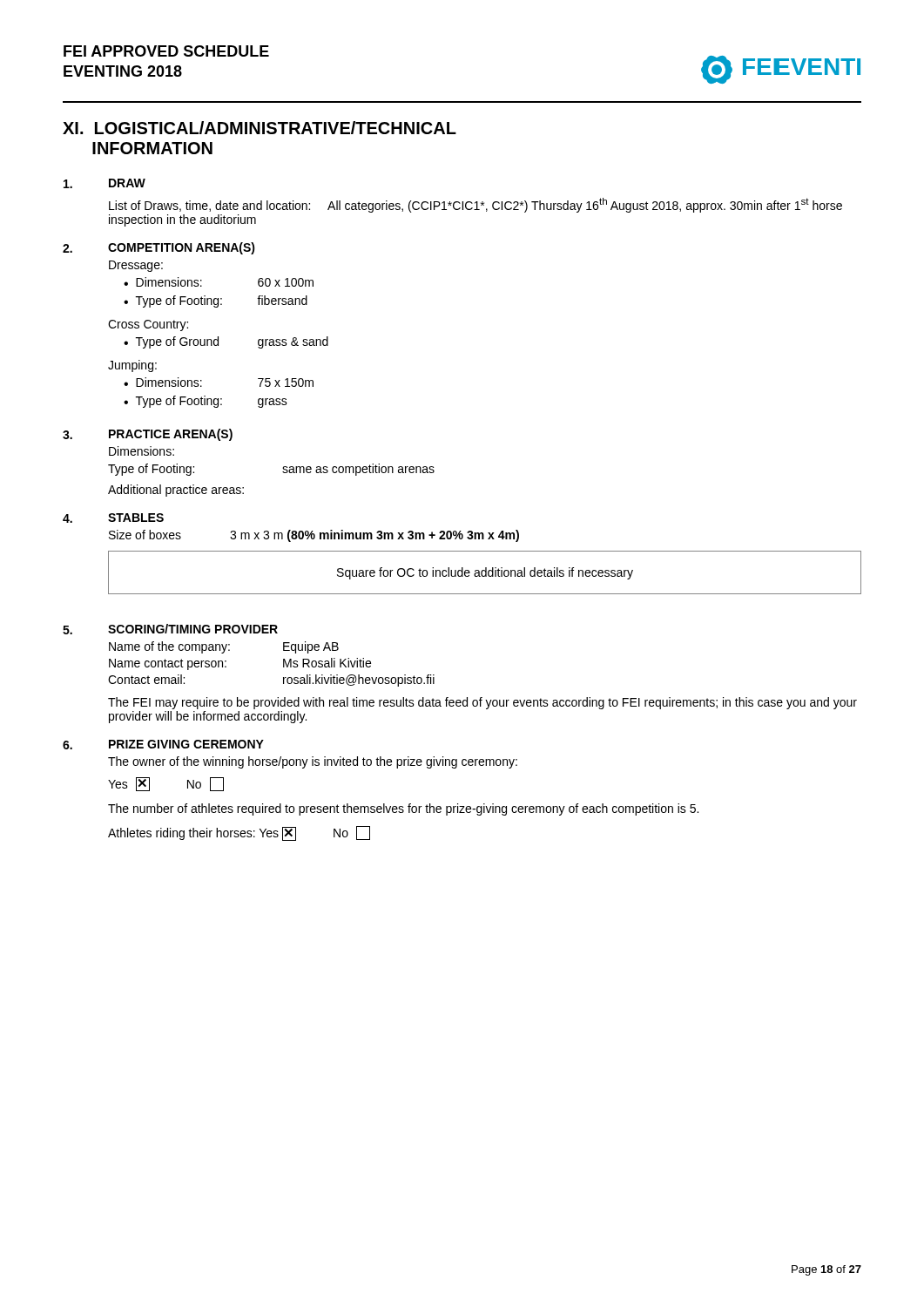Find the text that says "Yes No"
Viewport: 924px width, 1307px height.
coord(125,785)
